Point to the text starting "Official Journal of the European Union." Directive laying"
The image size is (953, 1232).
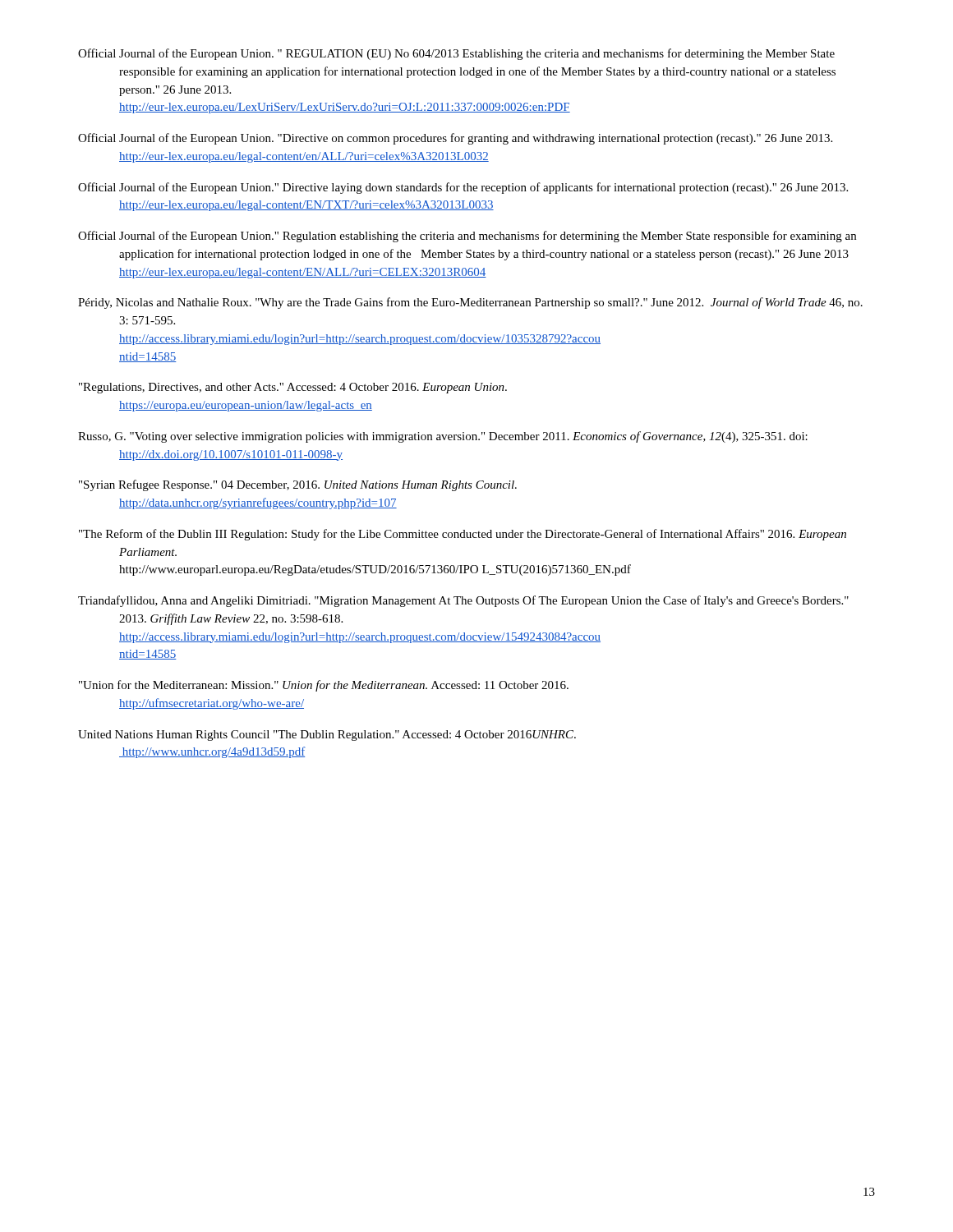tap(463, 196)
